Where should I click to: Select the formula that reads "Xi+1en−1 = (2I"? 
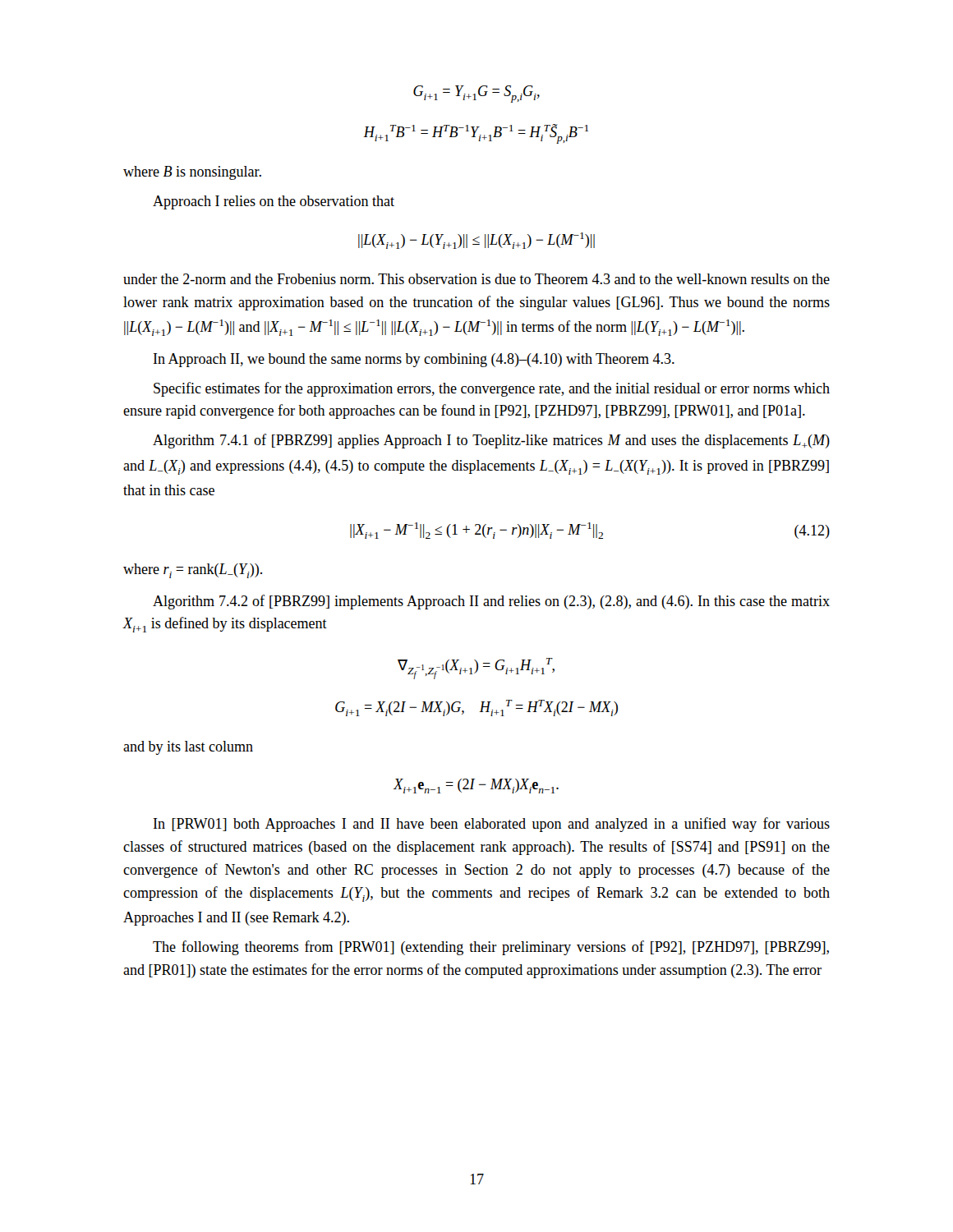point(476,786)
